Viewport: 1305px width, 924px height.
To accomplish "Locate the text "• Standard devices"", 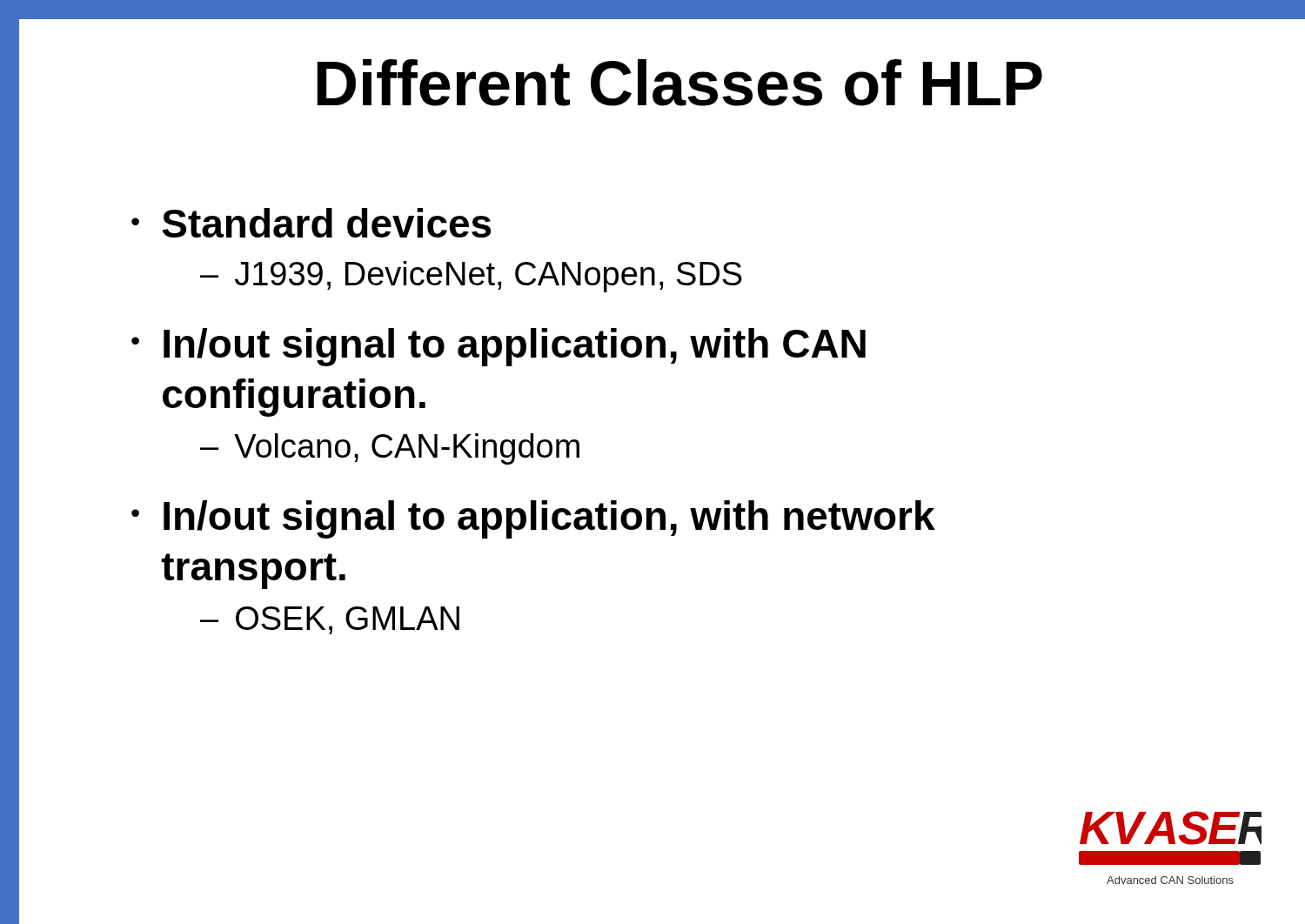I will (312, 224).
